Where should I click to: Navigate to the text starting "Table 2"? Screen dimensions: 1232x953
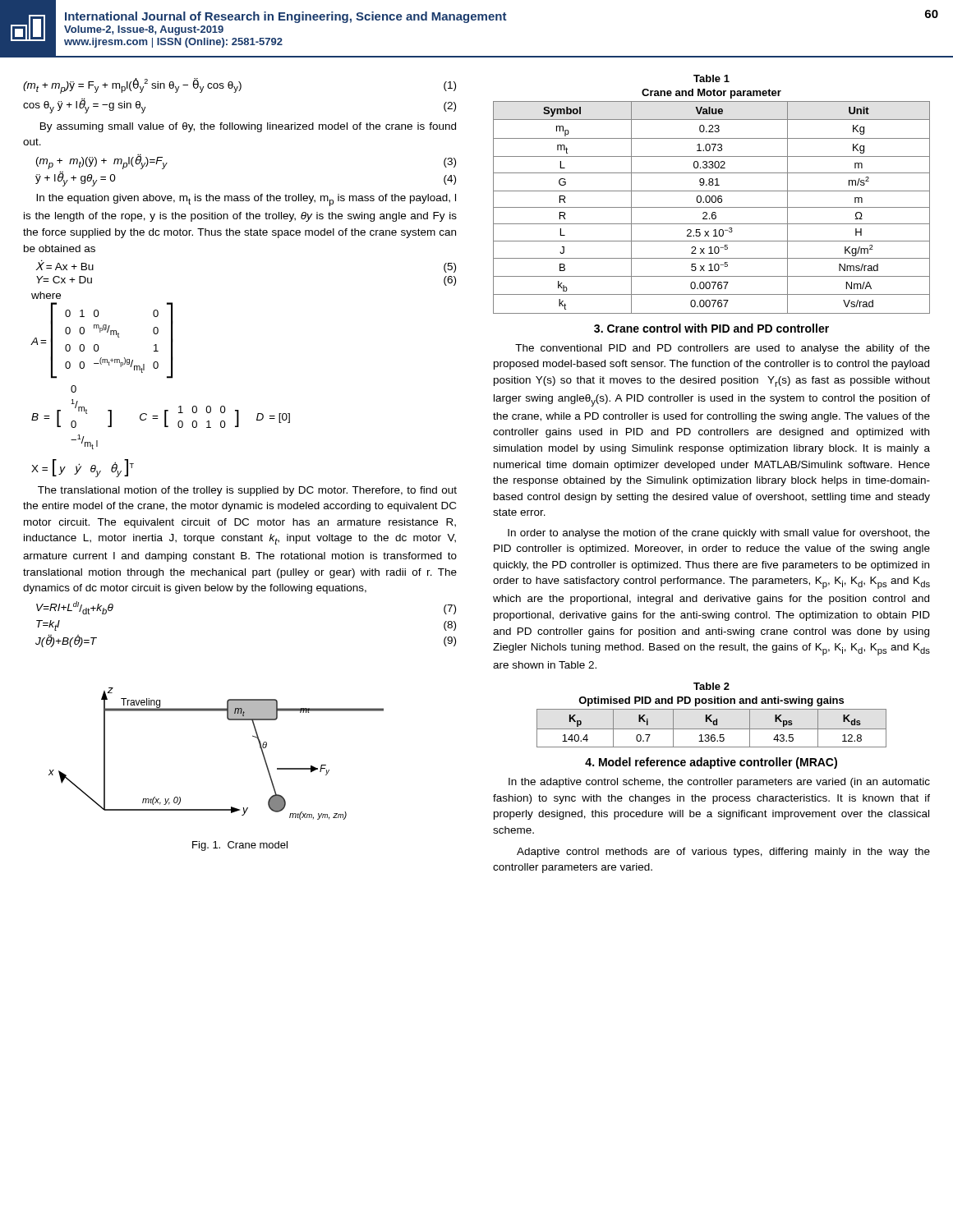point(711,686)
